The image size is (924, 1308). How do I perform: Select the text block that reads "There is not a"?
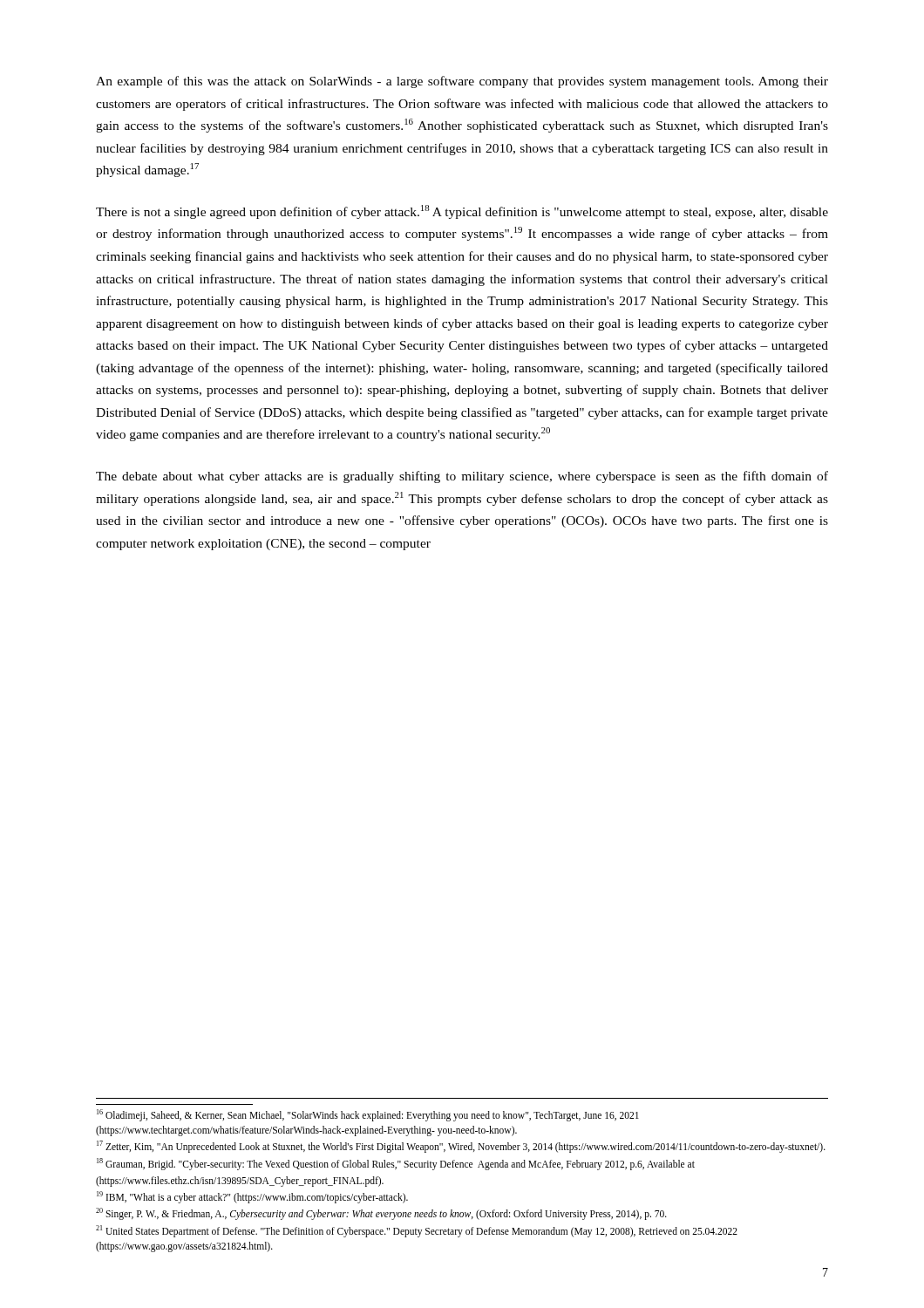click(462, 322)
